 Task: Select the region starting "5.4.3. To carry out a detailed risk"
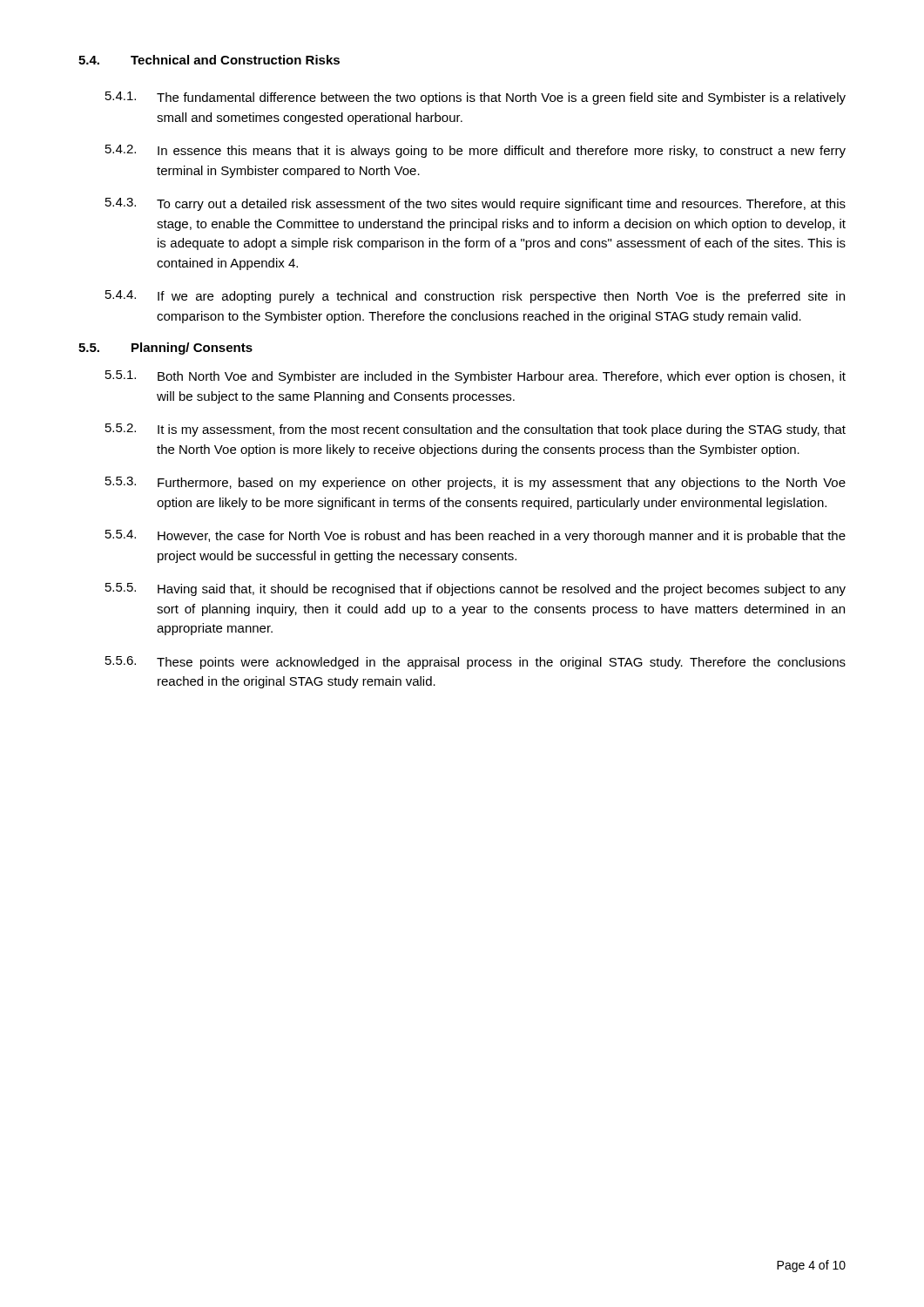click(462, 234)
